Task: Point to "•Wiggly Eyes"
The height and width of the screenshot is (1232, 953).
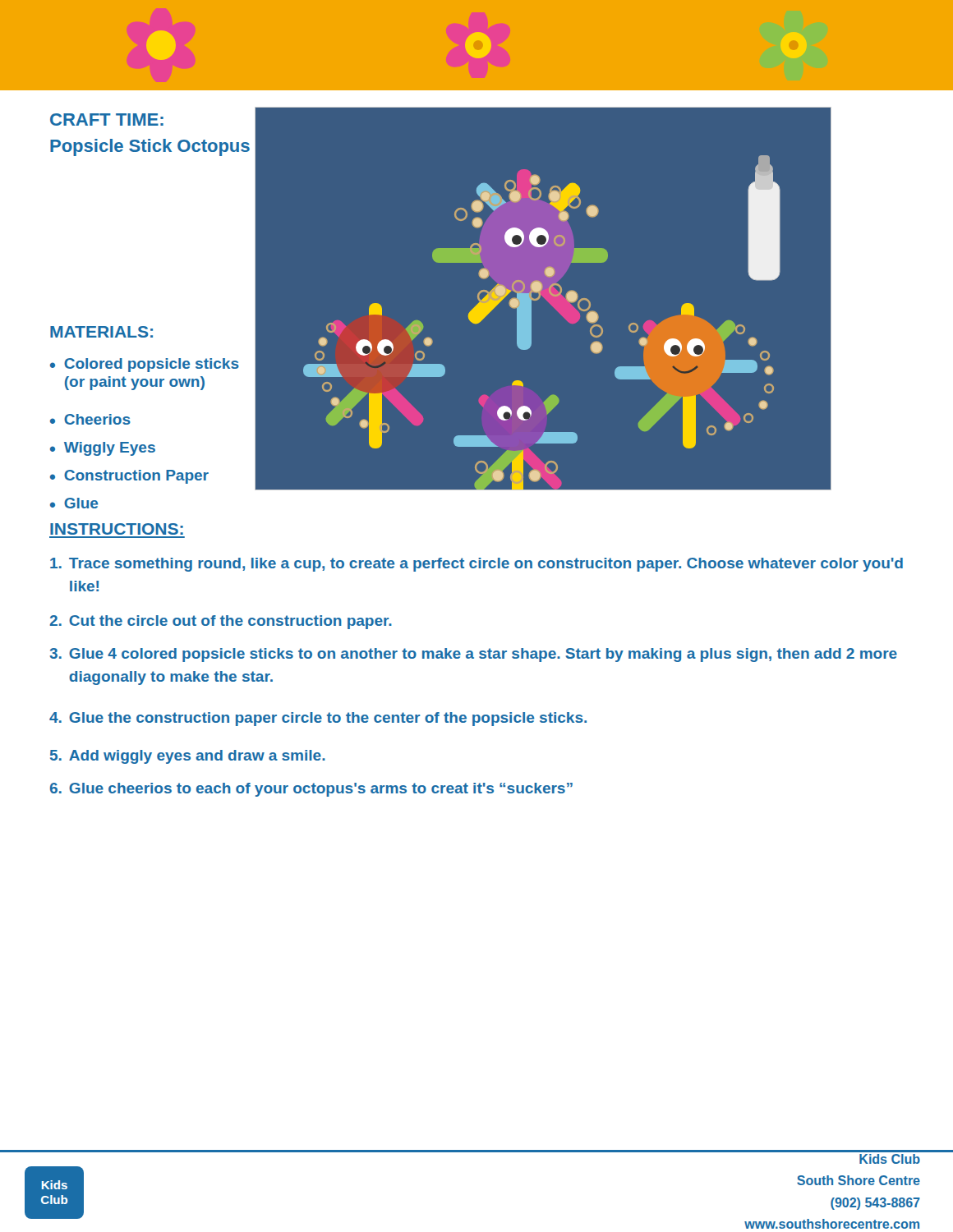Action: point(102,449)
